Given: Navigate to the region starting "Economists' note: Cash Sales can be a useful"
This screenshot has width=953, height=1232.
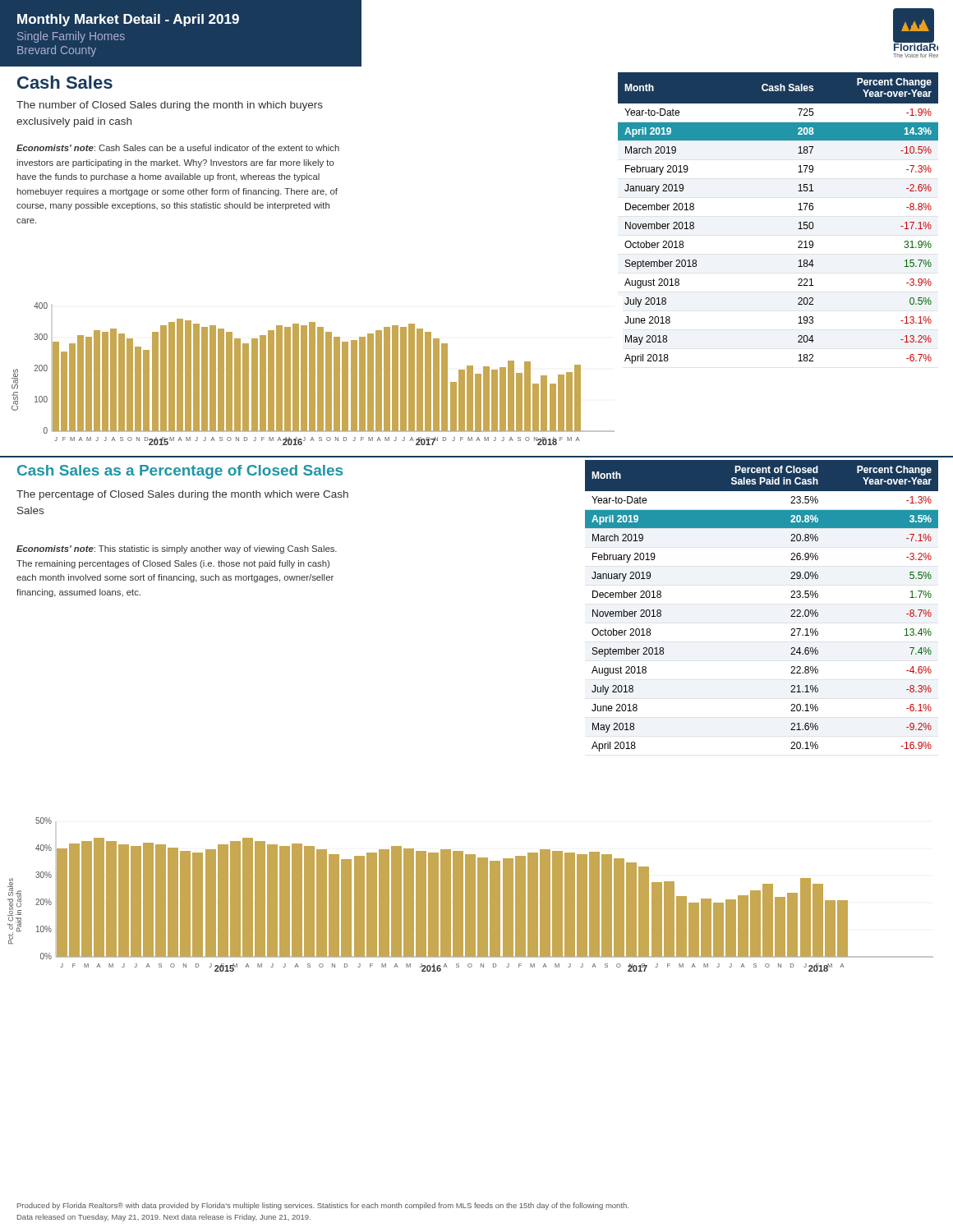Looking at the screenshot, I should pos(178,184).
